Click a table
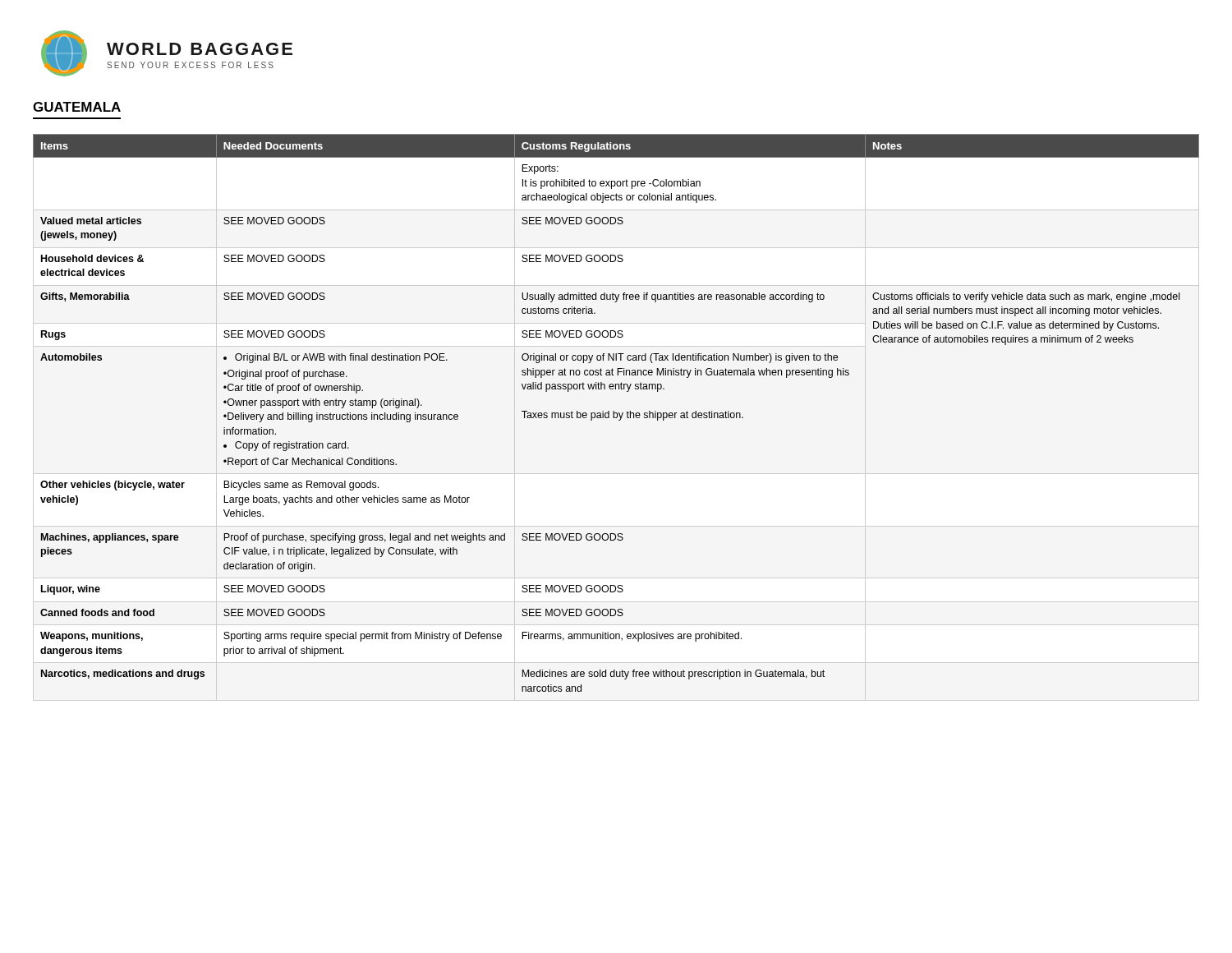The image size is (1232, 953). click(616, 417)
